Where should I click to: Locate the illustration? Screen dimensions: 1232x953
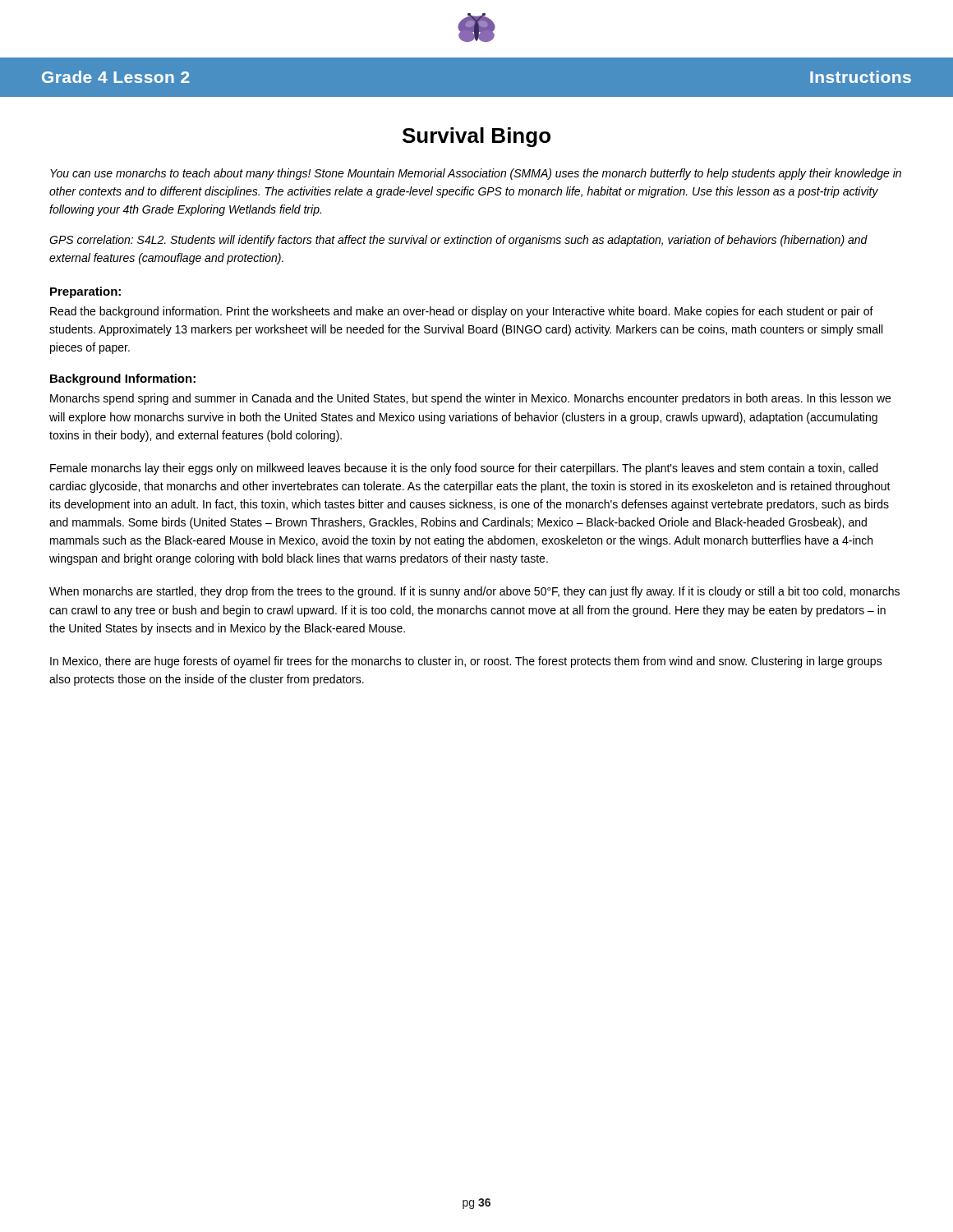(x=476, y=33)
